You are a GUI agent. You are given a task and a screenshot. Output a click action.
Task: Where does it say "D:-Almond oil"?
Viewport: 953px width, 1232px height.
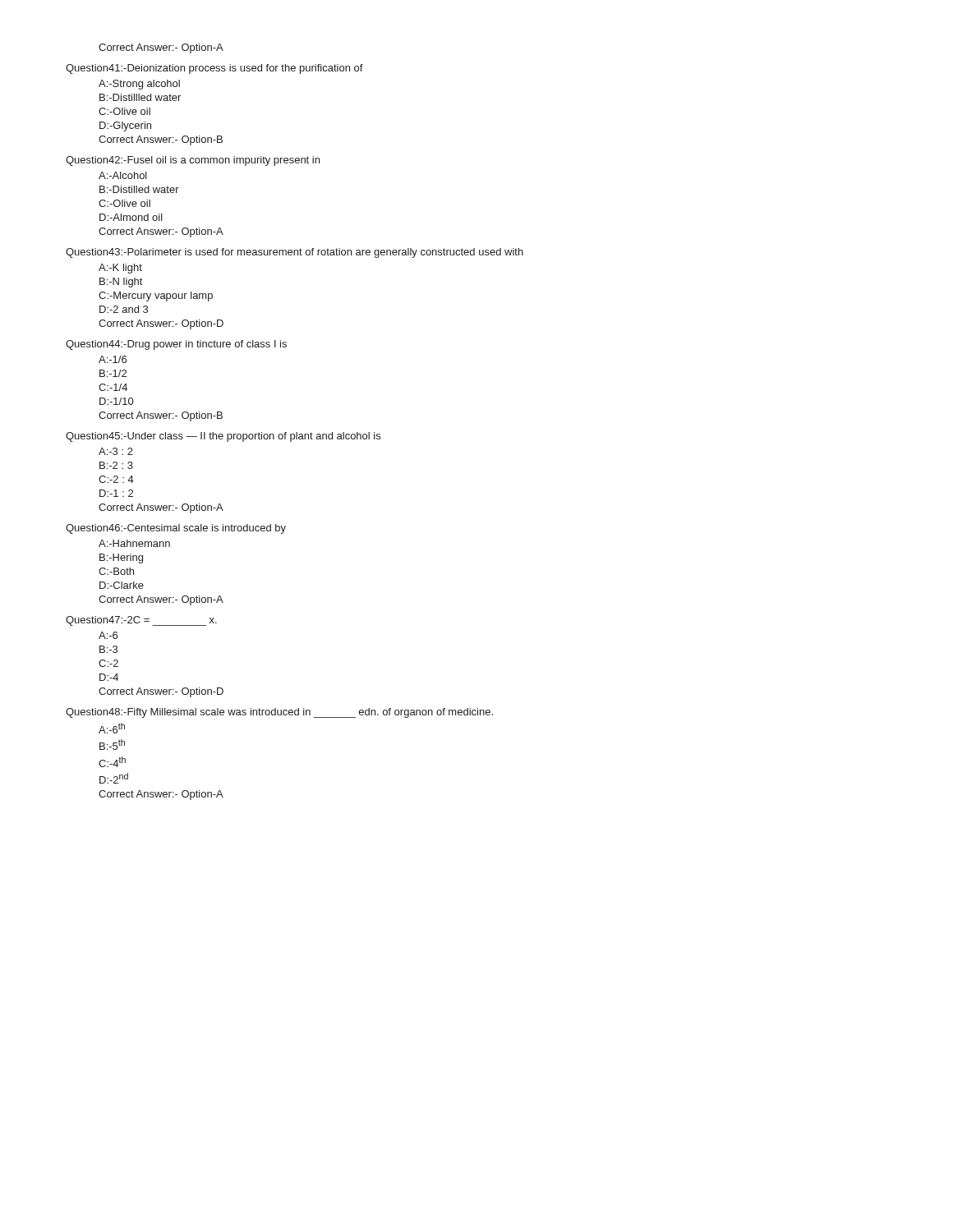click(131, 217)
